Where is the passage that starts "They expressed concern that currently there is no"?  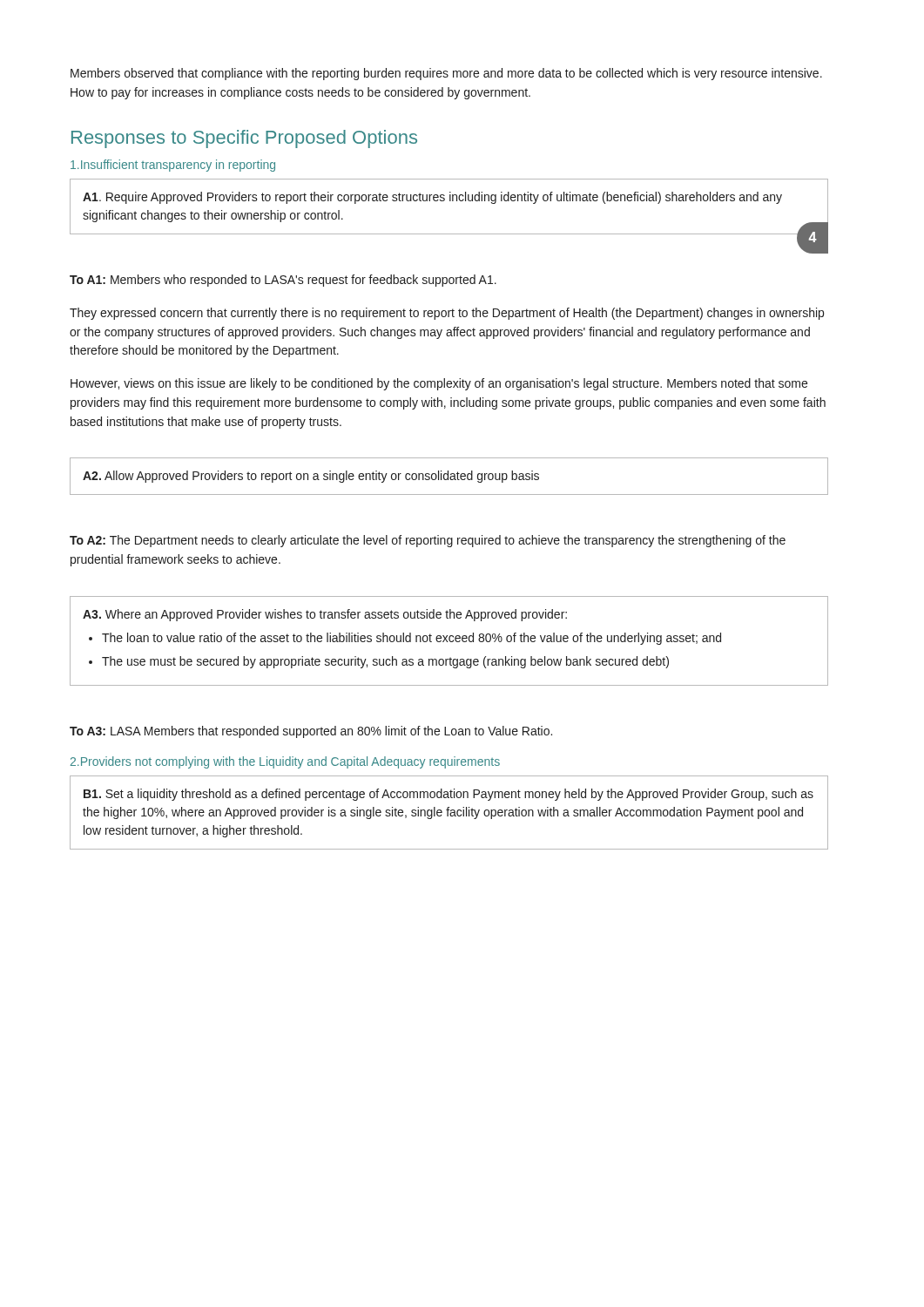tap(449, 333)
